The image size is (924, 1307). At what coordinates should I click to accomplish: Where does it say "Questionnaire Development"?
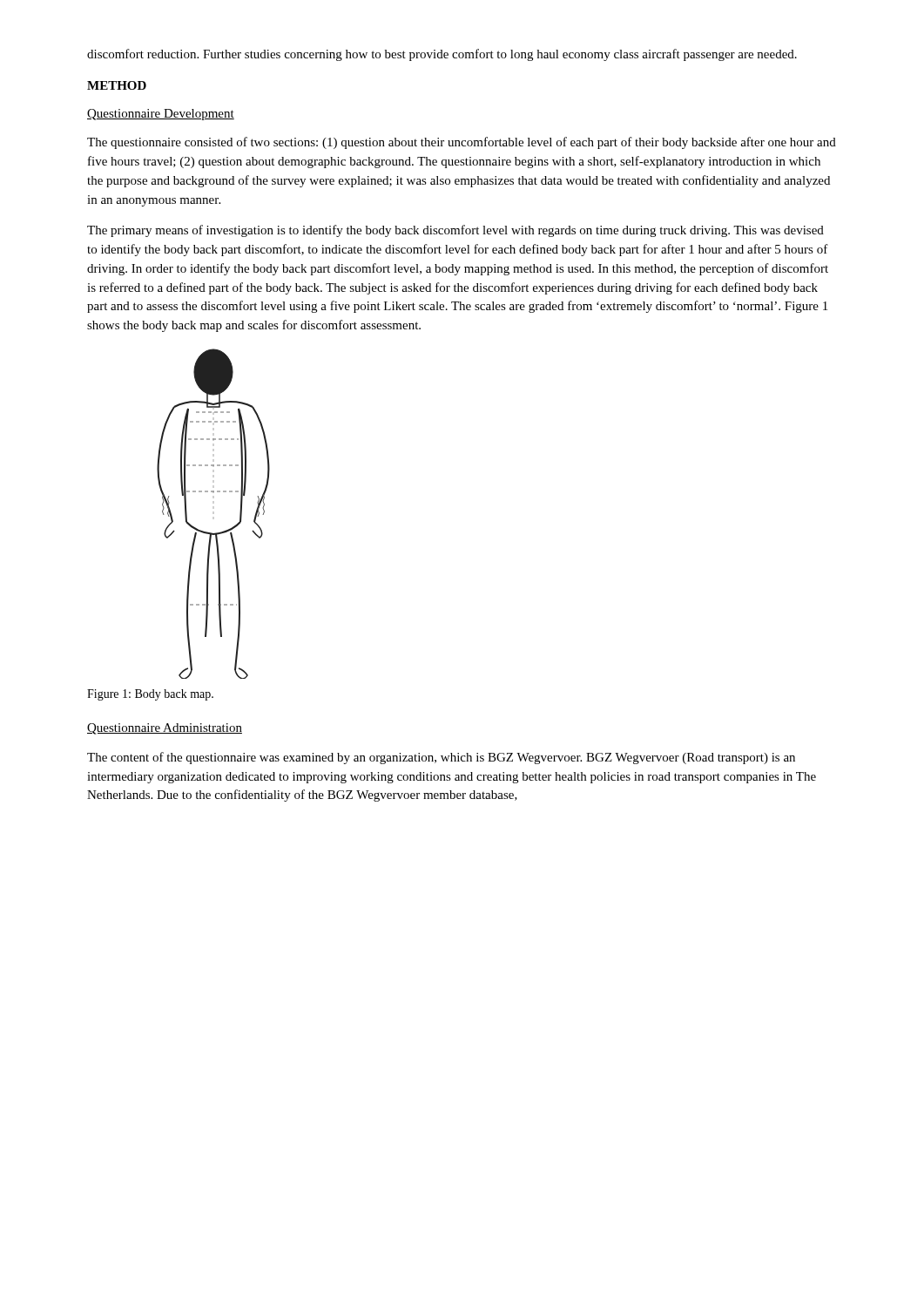pos(161,115)
